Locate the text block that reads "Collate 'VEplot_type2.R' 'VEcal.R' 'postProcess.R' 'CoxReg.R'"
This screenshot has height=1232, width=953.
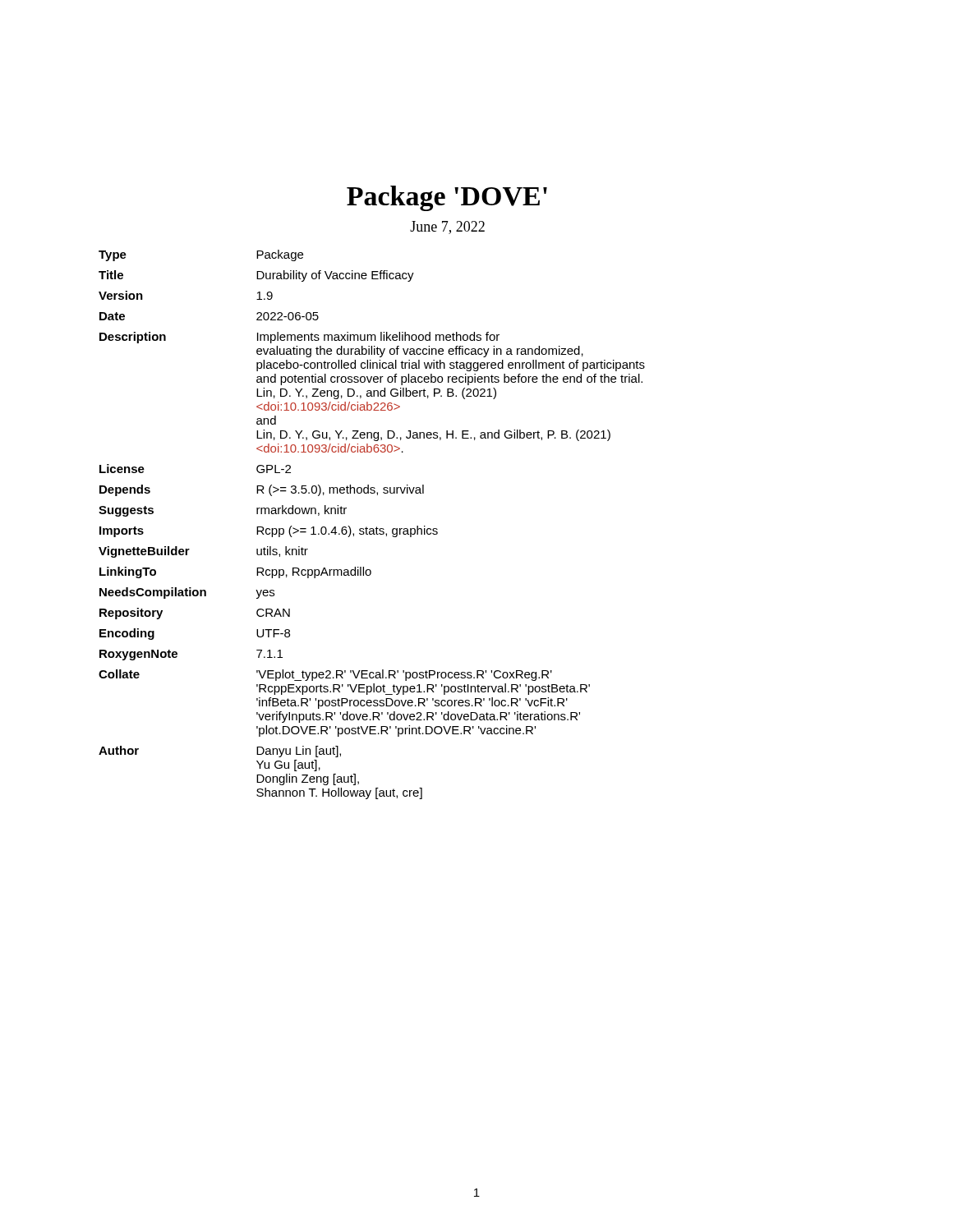[x=448, y=702]
